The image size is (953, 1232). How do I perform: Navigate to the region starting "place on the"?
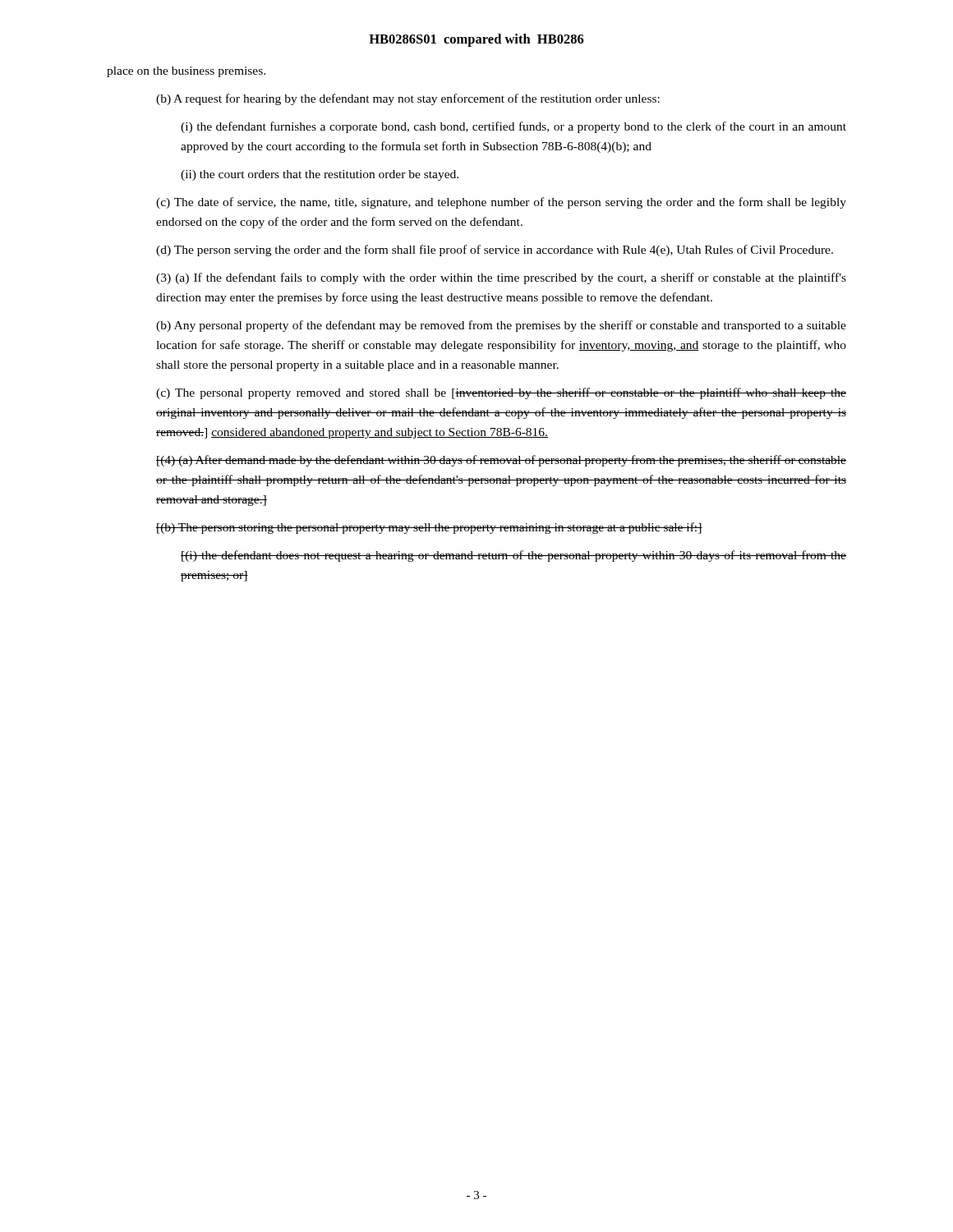tap(187, 70)
